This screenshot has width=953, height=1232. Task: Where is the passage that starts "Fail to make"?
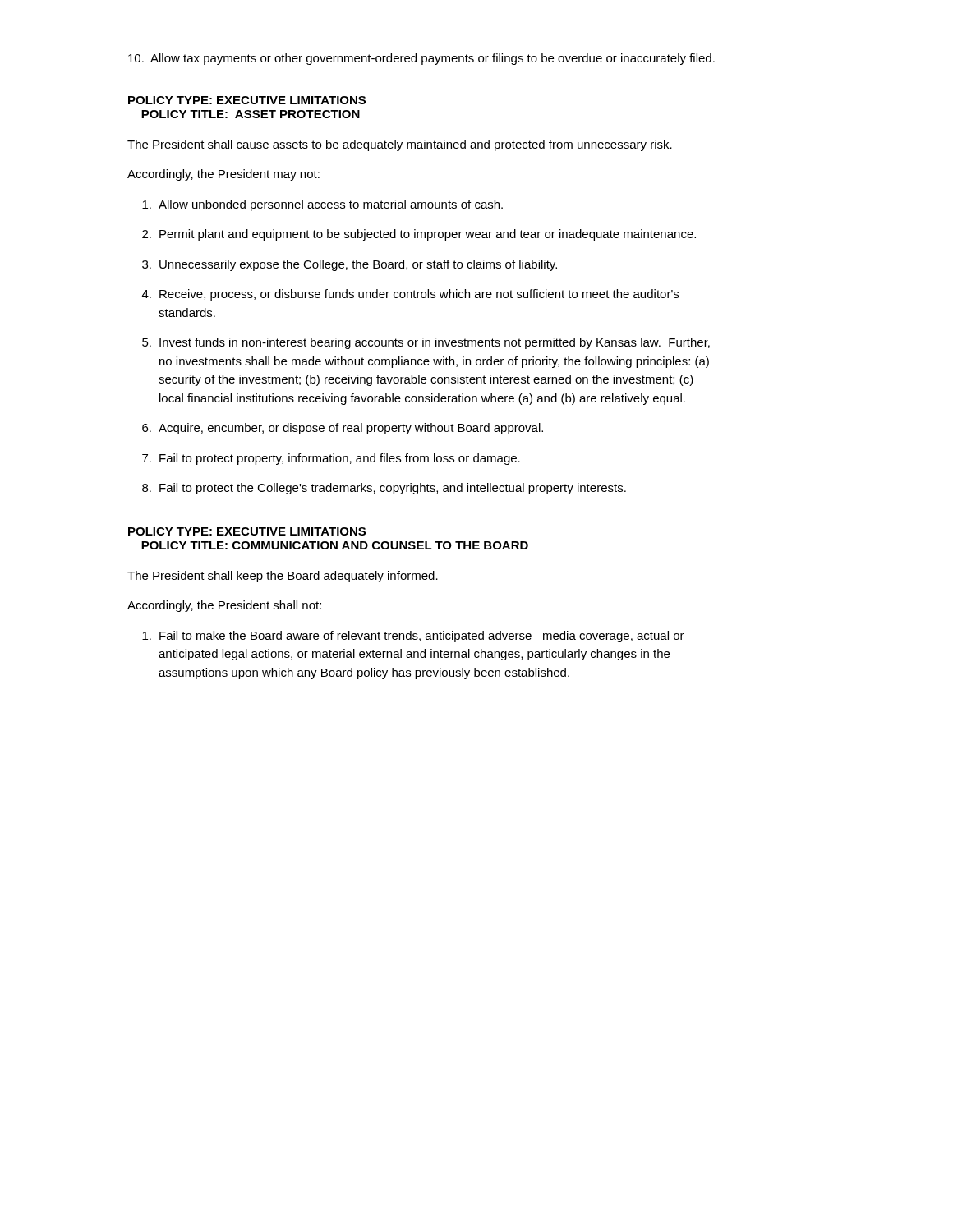tap(423, 654)
